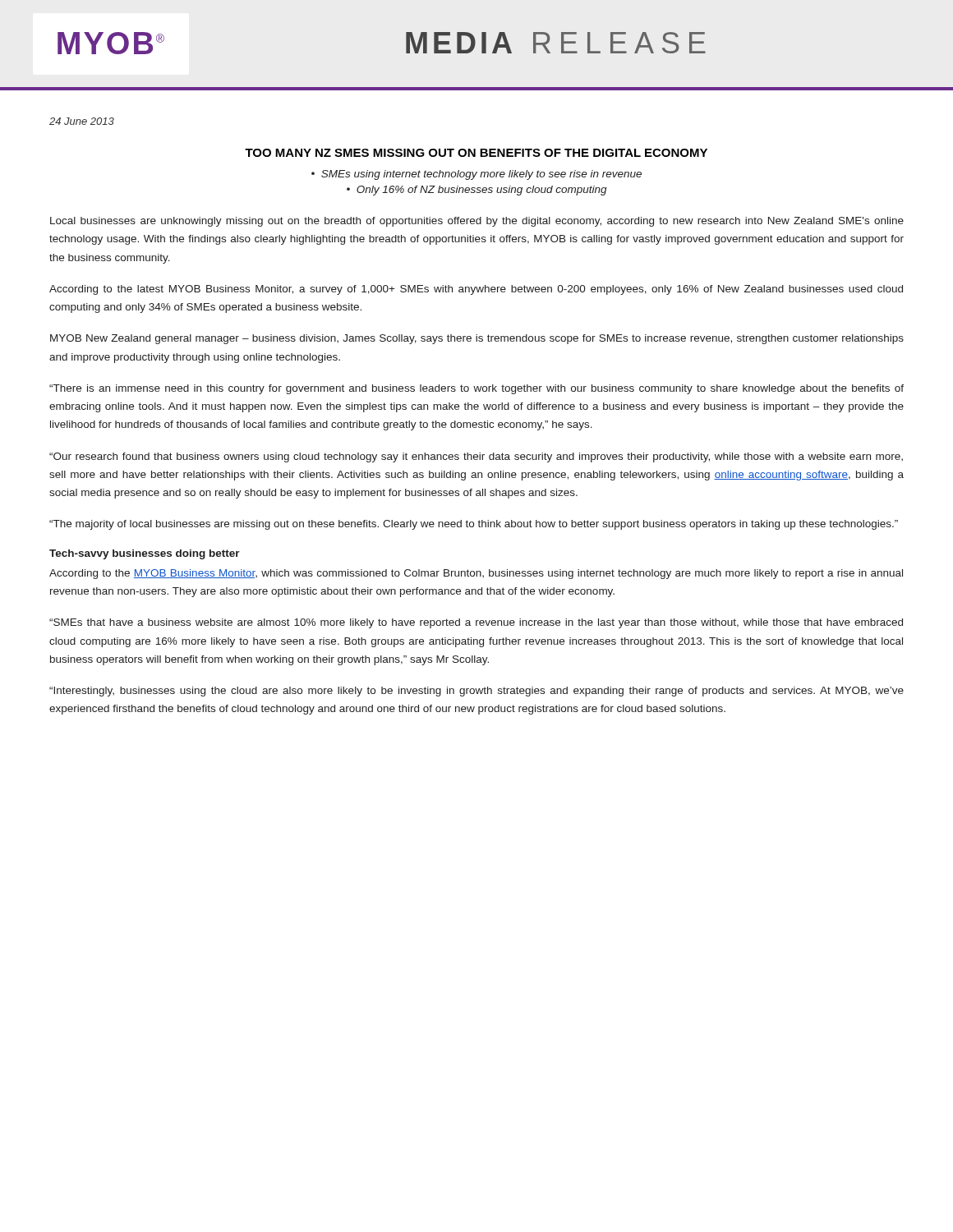Viewport: 953px width, 1232px height.
Task: Find the text block containing "“The majority of local"
Action: point(474,524)
